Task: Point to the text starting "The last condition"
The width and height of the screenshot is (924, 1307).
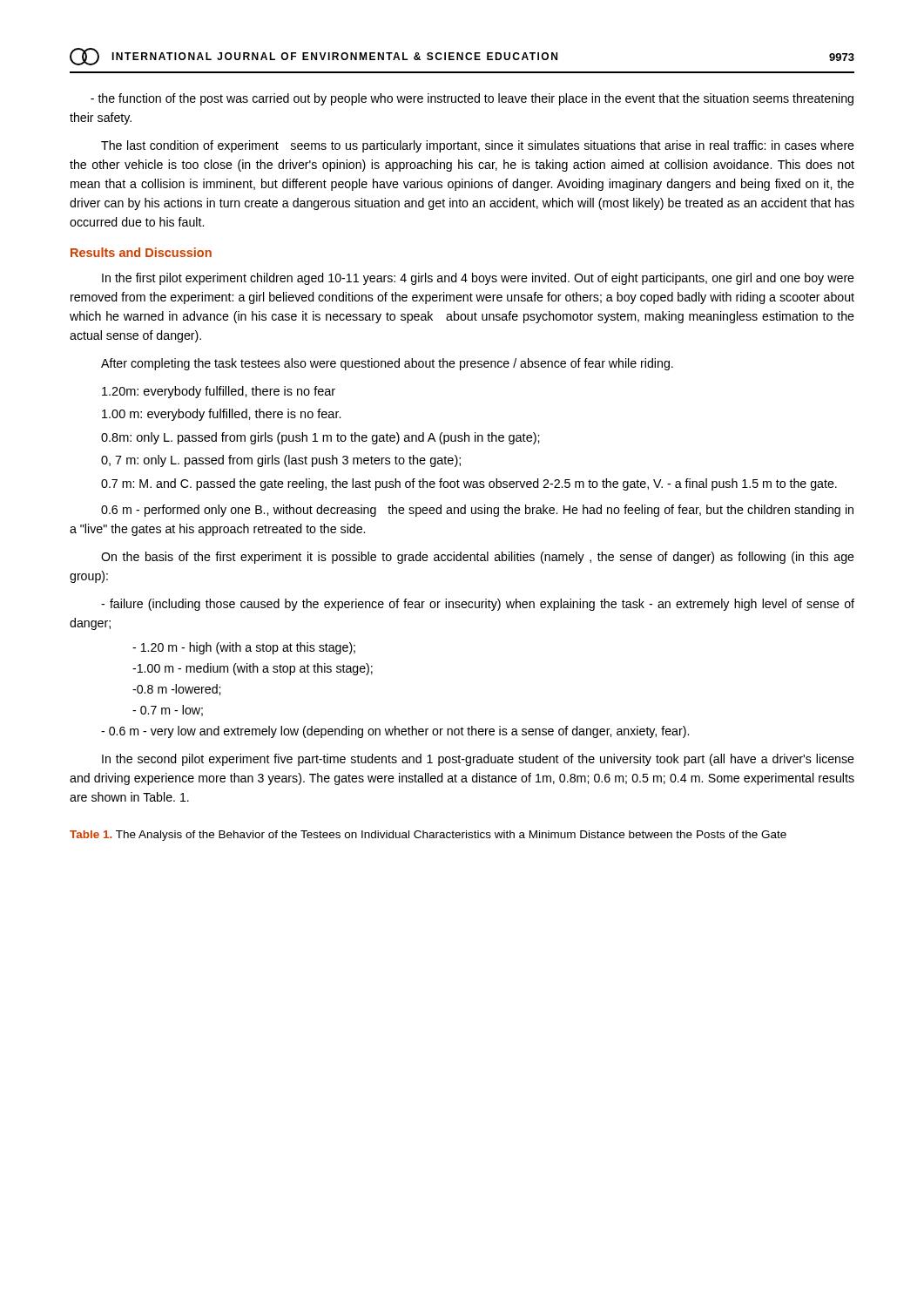Action: coord(462,184)
